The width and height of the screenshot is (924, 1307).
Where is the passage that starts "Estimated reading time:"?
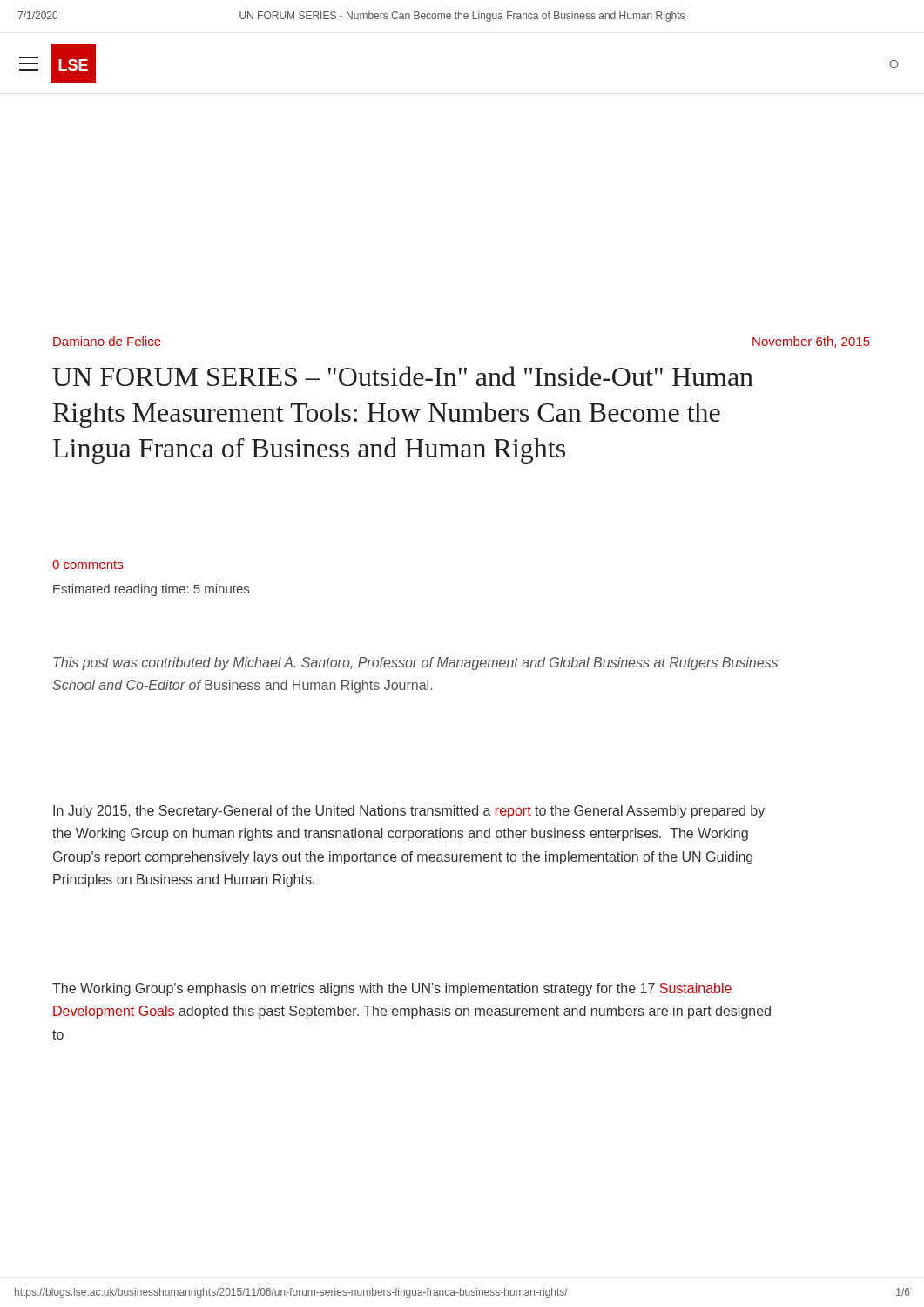point(151,589)
